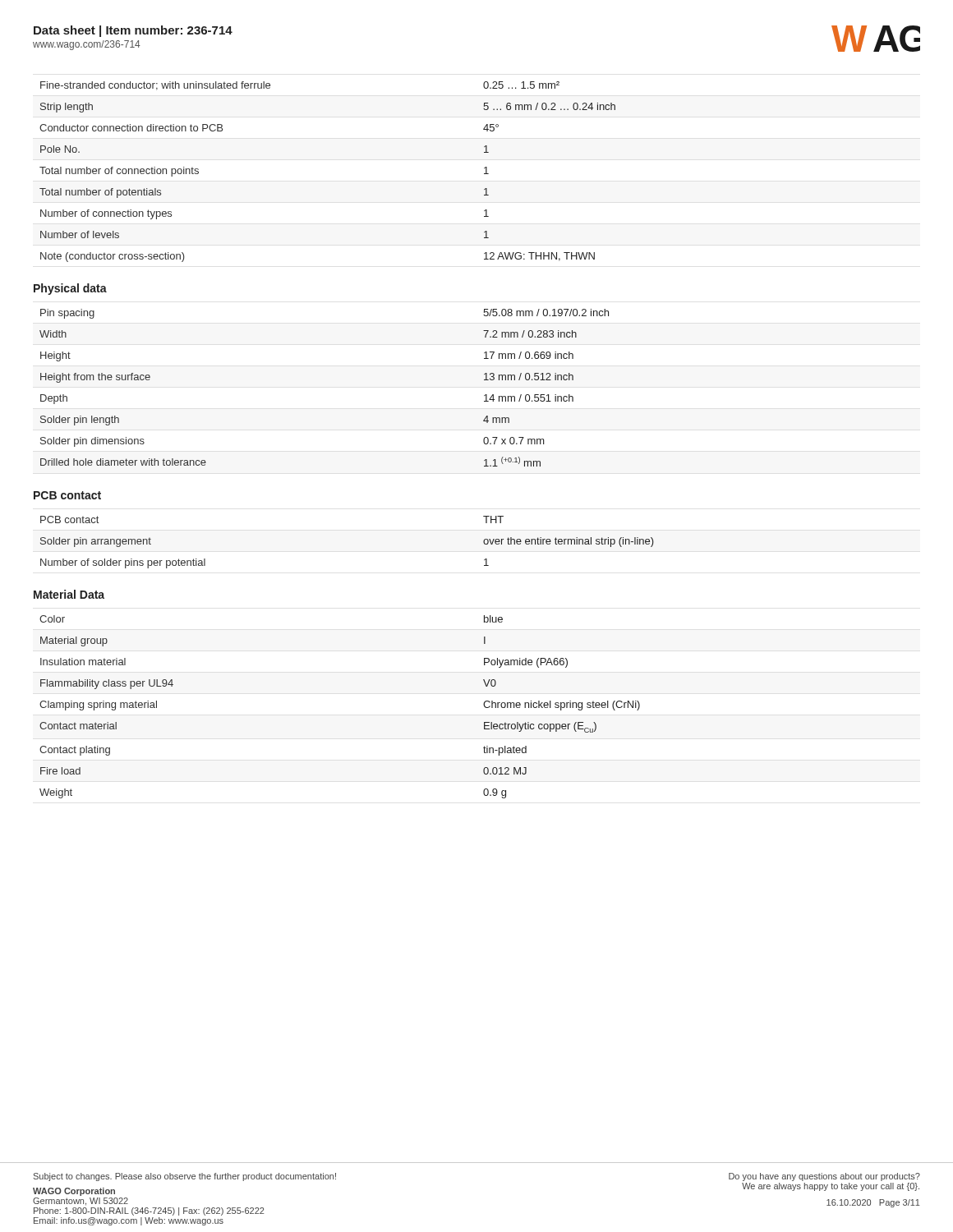Click on the section header containing "Material Data"
This screenshot has width=953, height=1232.
click(69, 595)
